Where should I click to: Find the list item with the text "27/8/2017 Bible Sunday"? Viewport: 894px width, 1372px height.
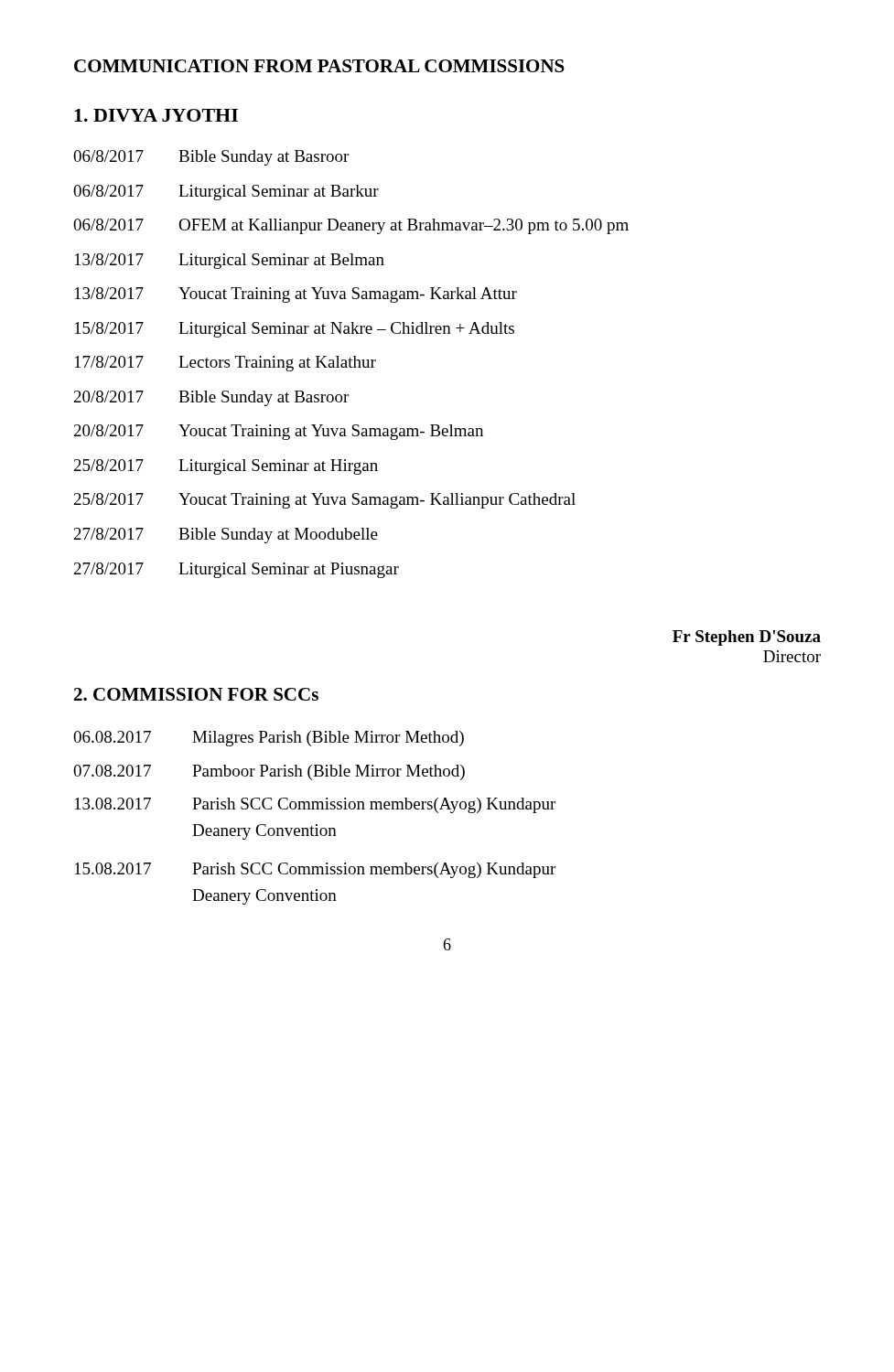[x=226, y=536]
